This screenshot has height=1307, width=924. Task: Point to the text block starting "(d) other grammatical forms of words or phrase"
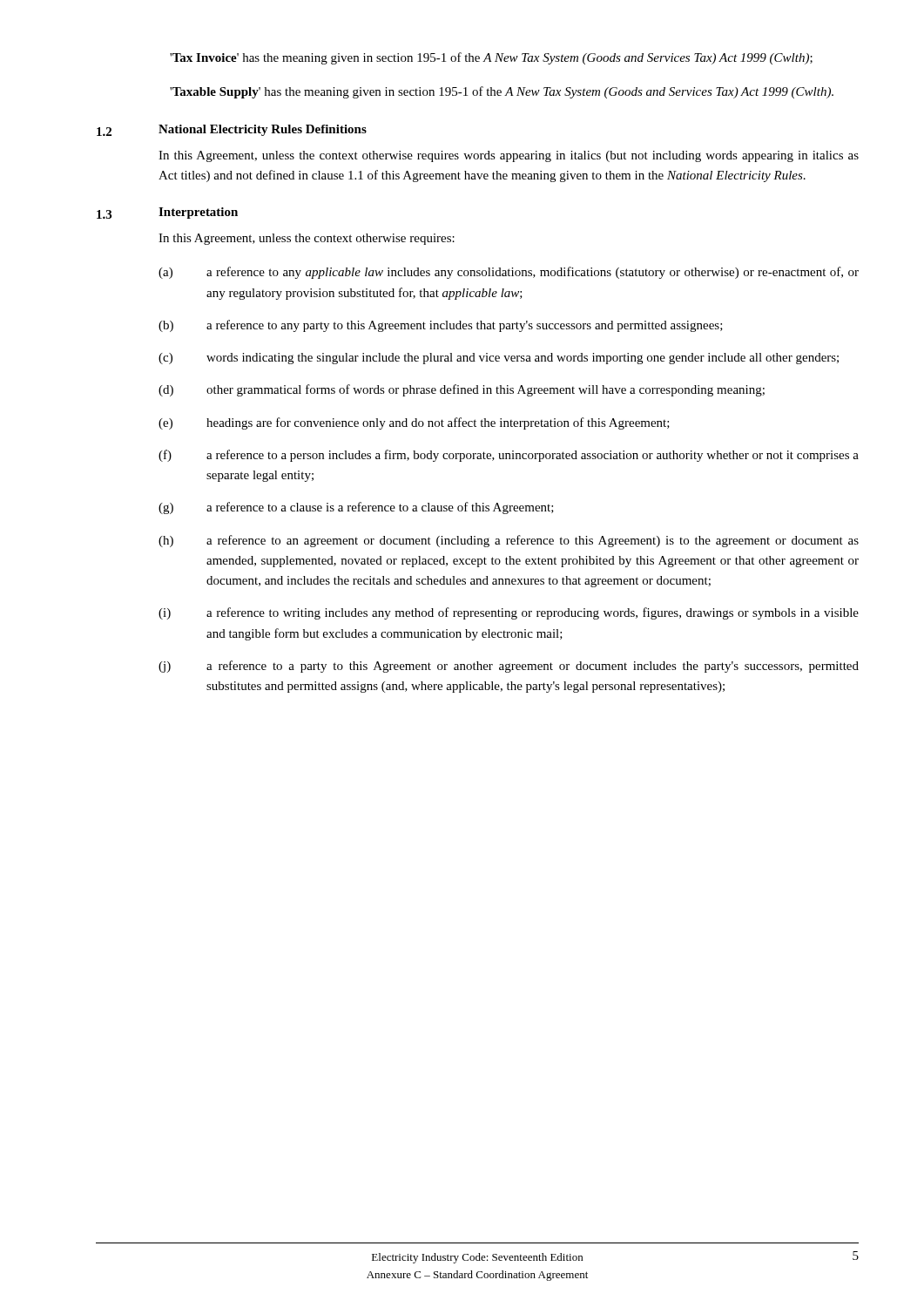(509, 390)
